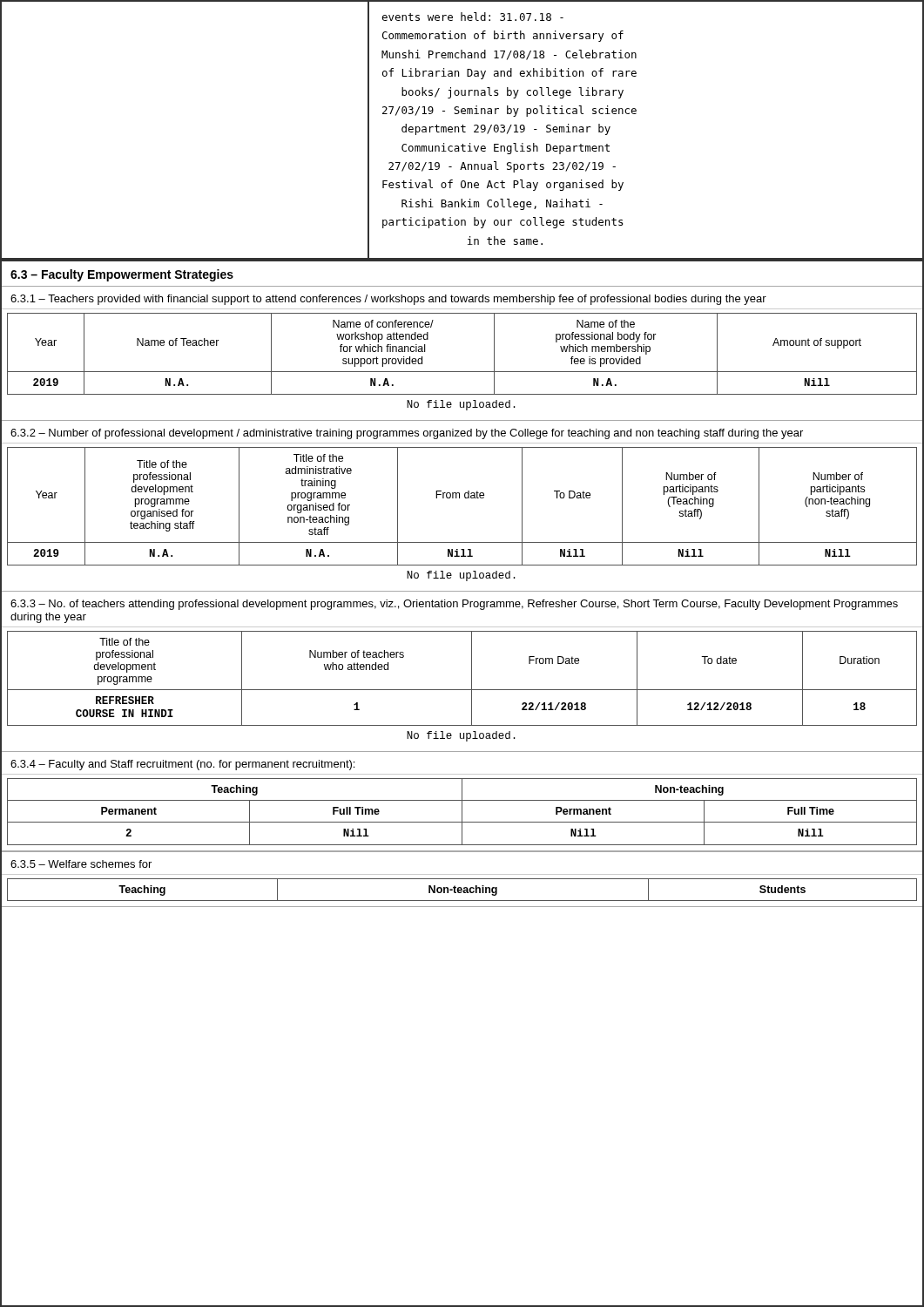Click the section header
The height and width of the screenshot is (1307, 924).
(122, 274)
